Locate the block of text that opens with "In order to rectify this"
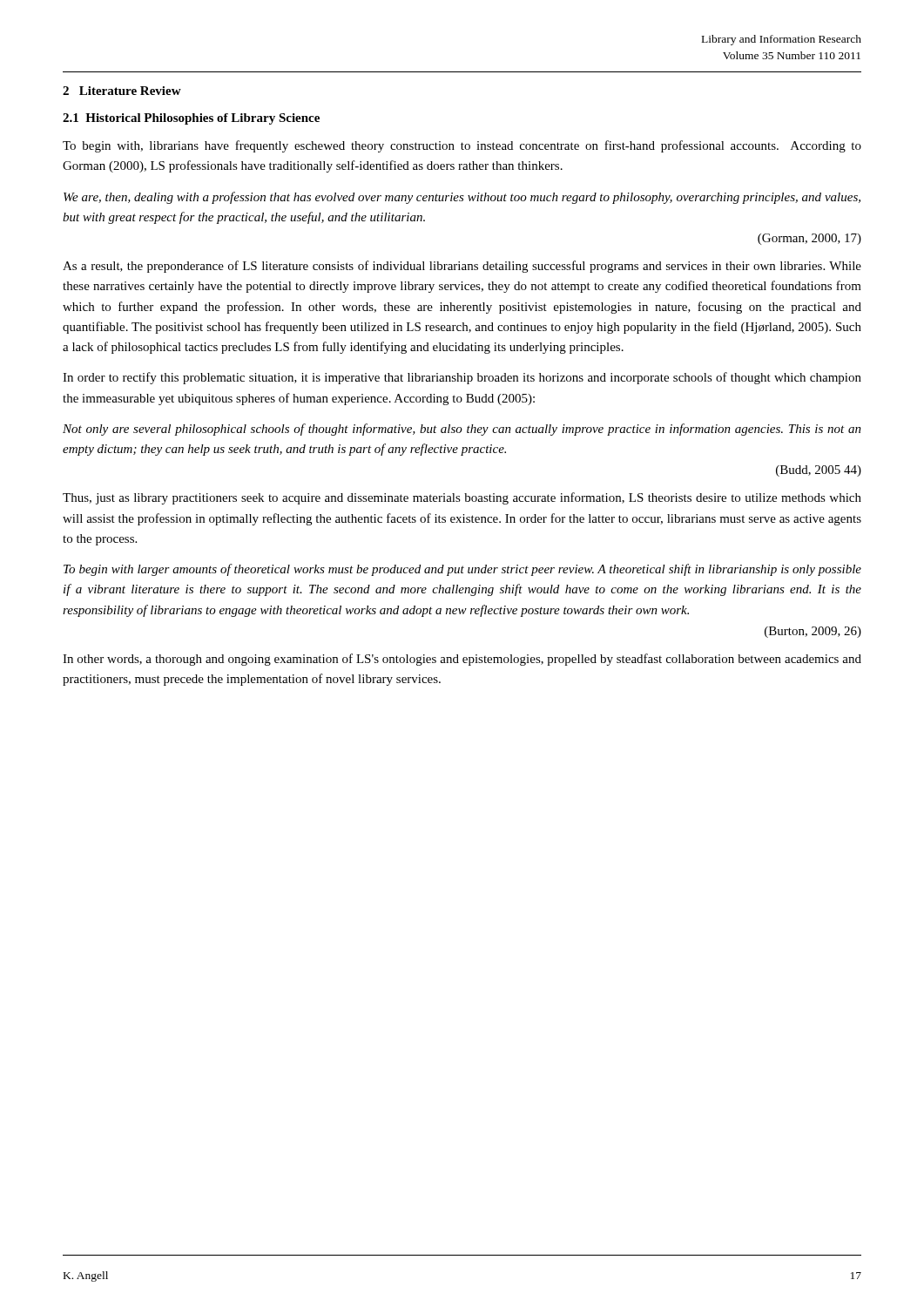Image resolution: width=924 pixels, height=1307 pixels. (462, 388)
